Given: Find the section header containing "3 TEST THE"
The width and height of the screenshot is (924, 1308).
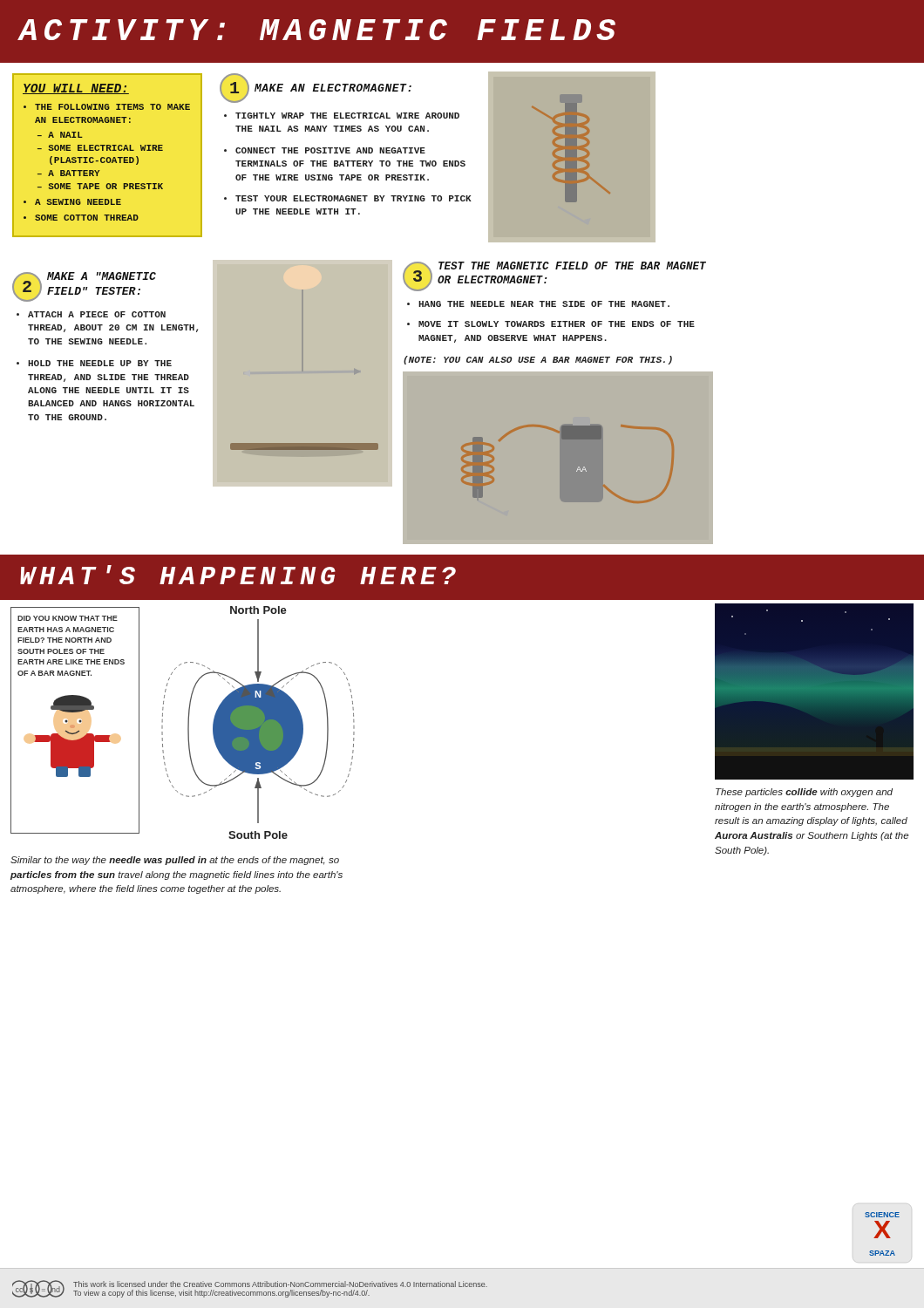Looking at the screenshot, I should [x=554, y=276].
